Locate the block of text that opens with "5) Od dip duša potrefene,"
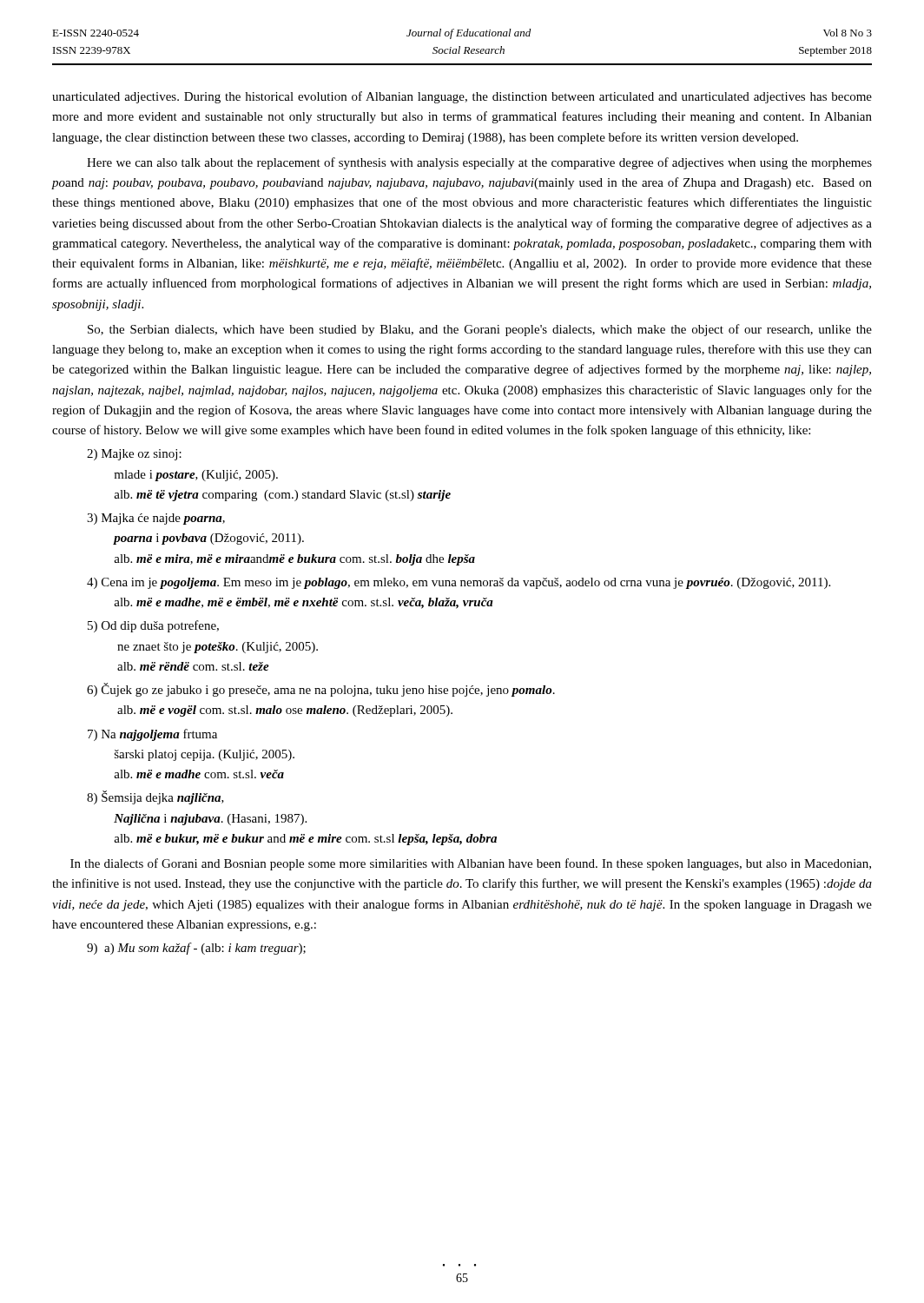This screenshot has height=1303, width=924. click(153, 626)
